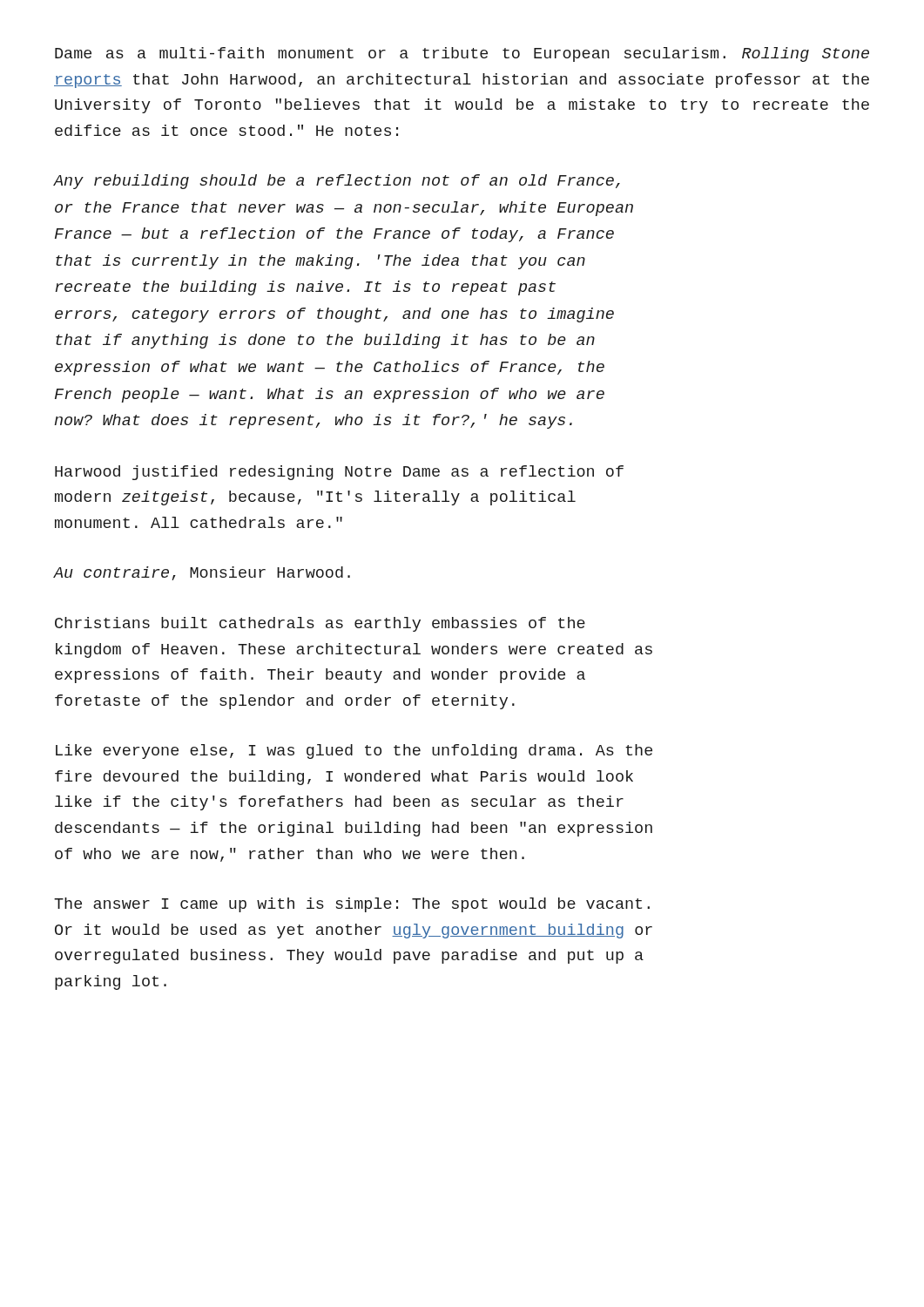
Task: Select the text block that reads "Like everyone else, I was"
Action: coord(354,803)
